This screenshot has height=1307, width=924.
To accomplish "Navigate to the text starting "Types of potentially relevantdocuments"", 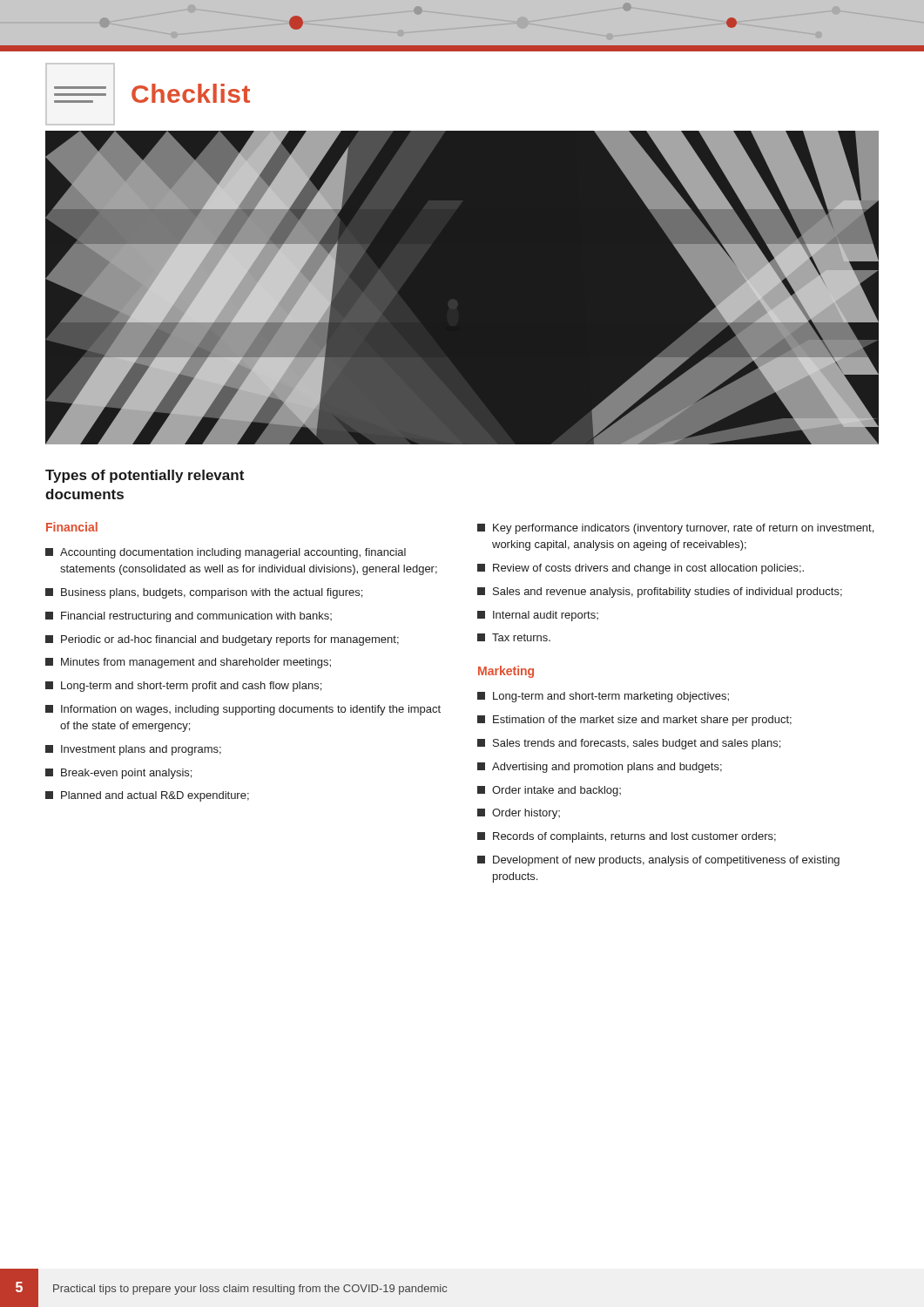I will coord(145,485).
